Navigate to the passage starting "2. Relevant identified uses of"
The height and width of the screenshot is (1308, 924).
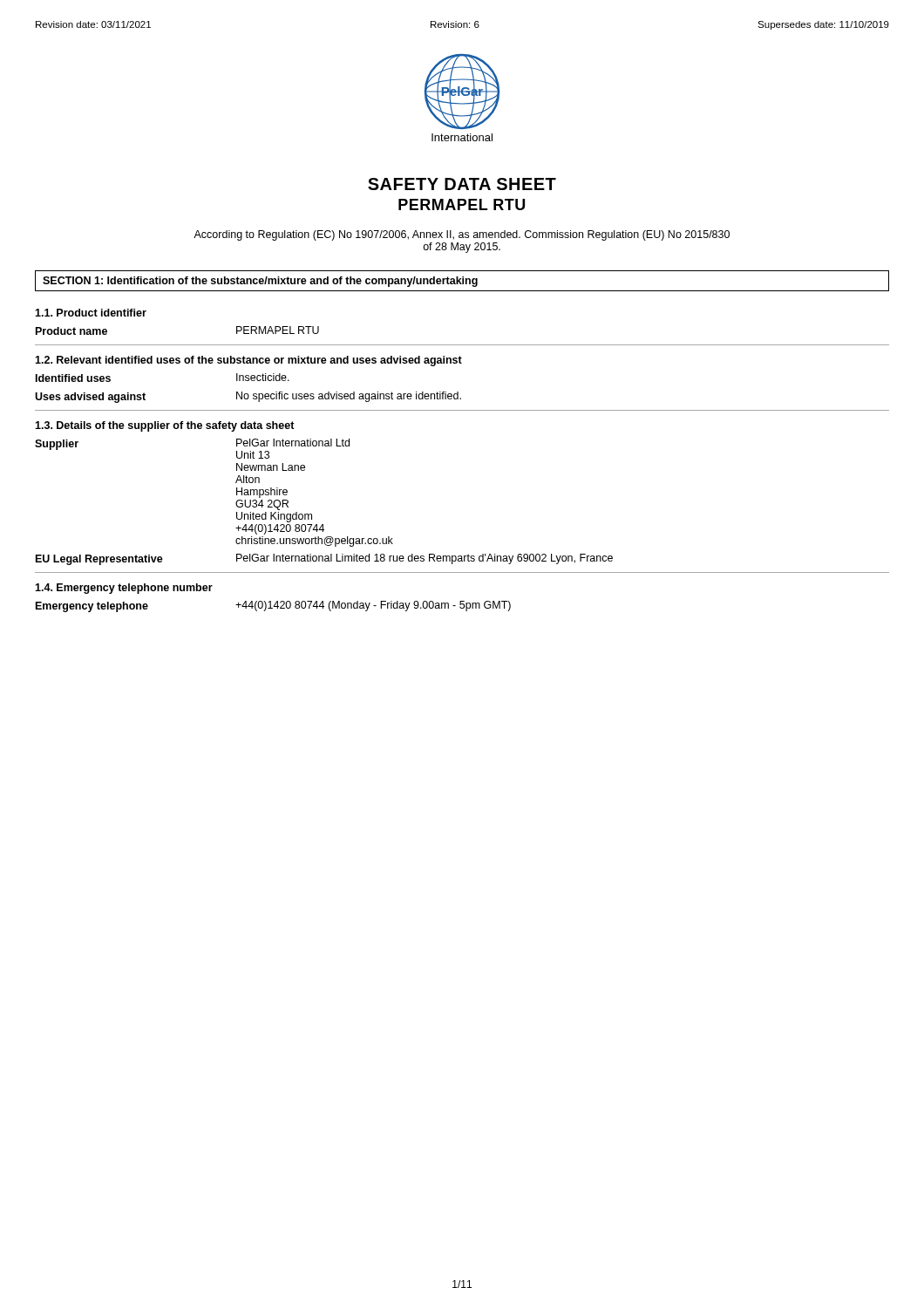click(248, 360)
